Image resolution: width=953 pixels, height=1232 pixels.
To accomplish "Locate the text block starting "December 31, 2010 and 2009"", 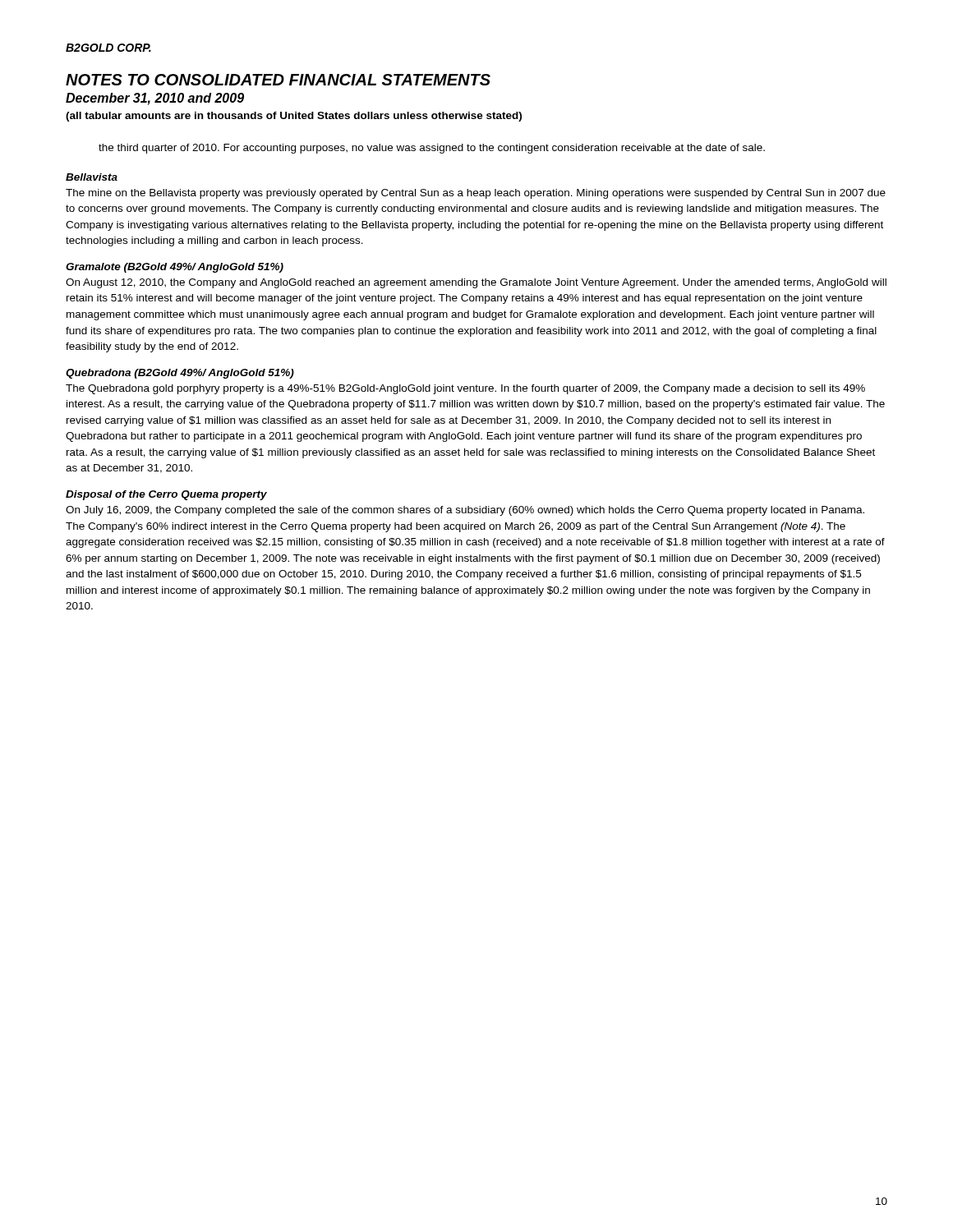I will pos(155,99).
